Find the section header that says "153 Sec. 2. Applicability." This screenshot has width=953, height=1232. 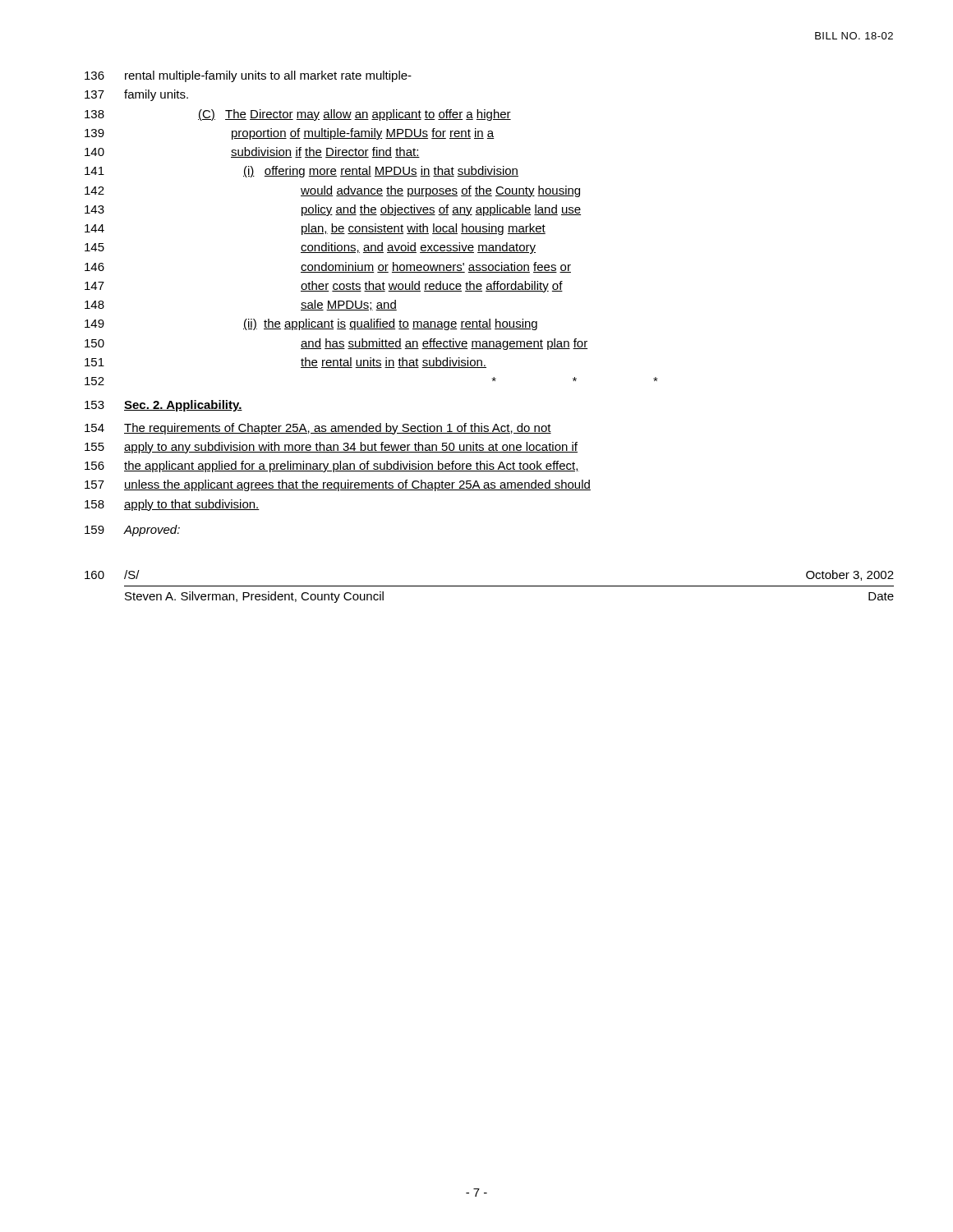tap(163, 406)
